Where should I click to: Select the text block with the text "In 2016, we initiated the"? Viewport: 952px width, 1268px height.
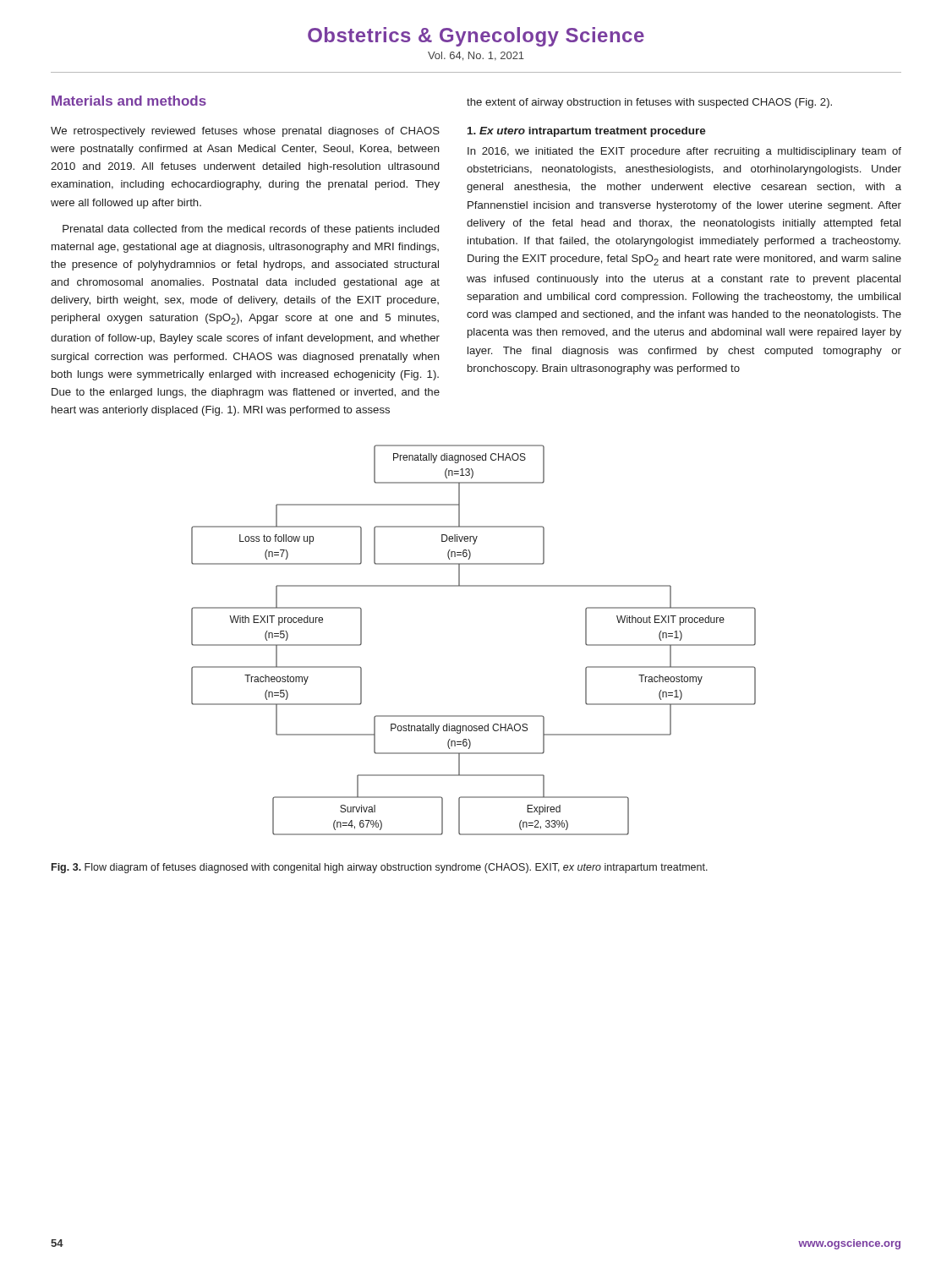(x=684, y=259)
